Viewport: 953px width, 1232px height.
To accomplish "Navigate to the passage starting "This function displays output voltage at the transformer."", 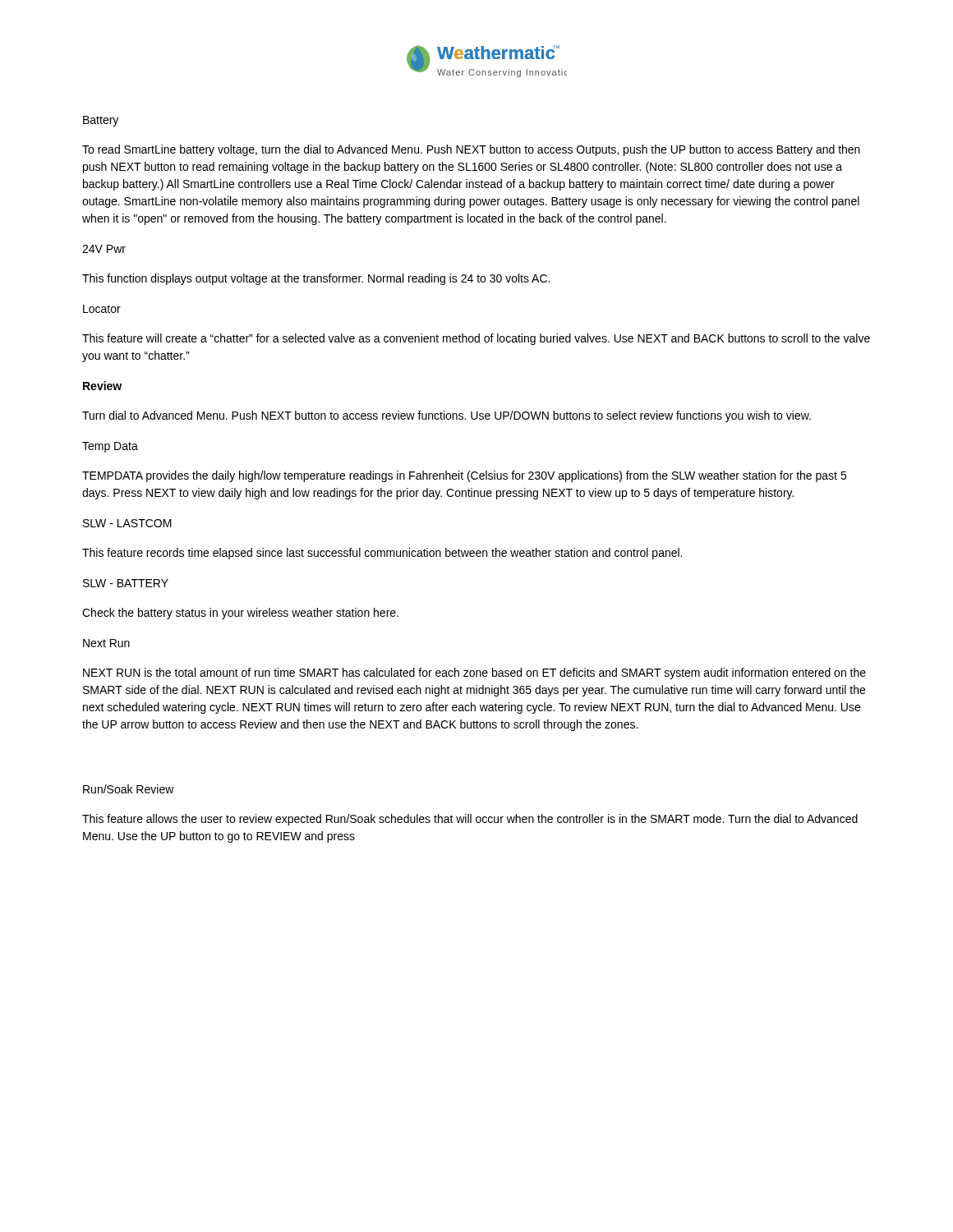I will 476,279.
